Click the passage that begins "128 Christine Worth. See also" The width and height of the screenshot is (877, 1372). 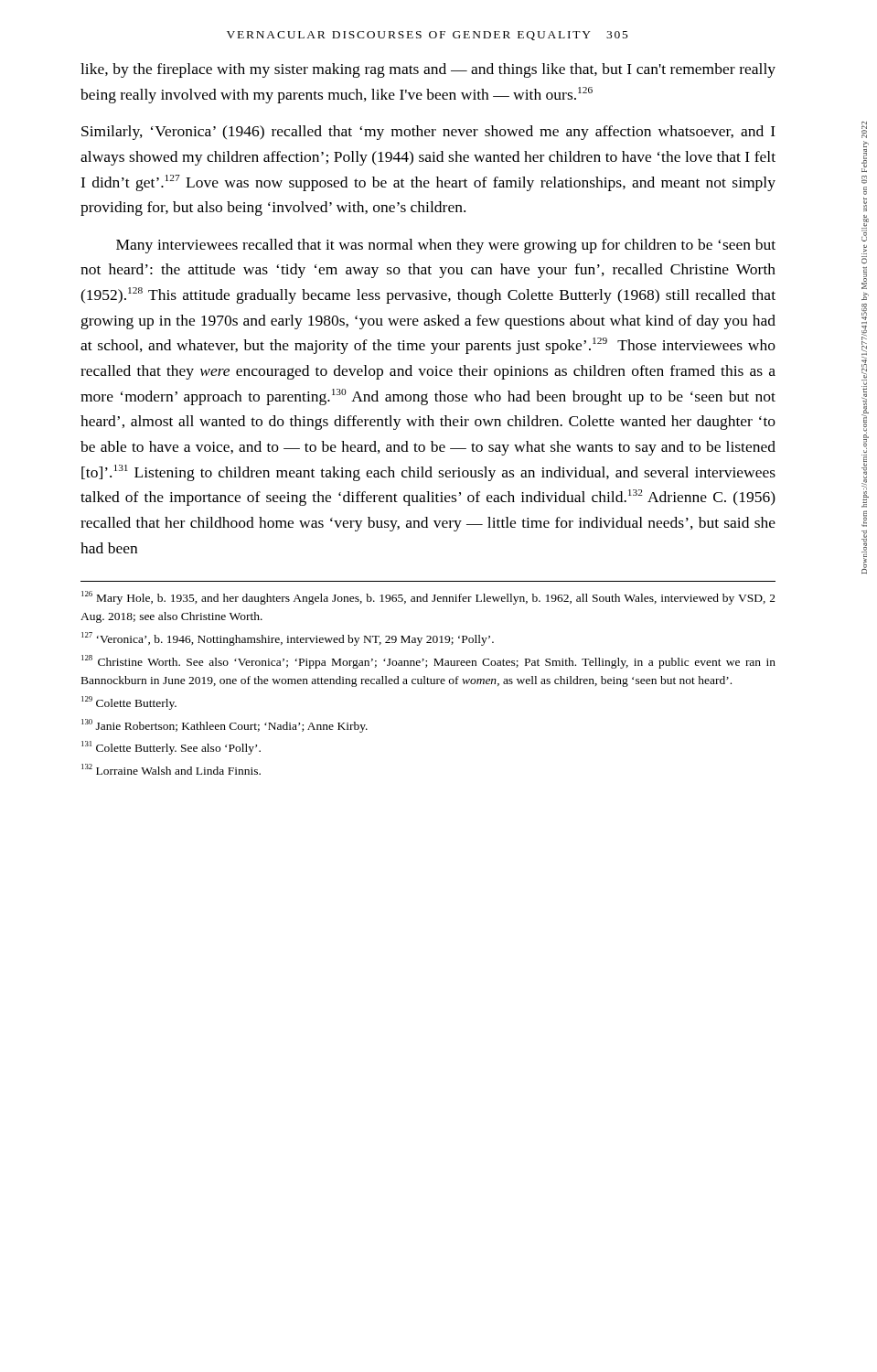coord(428,670)
